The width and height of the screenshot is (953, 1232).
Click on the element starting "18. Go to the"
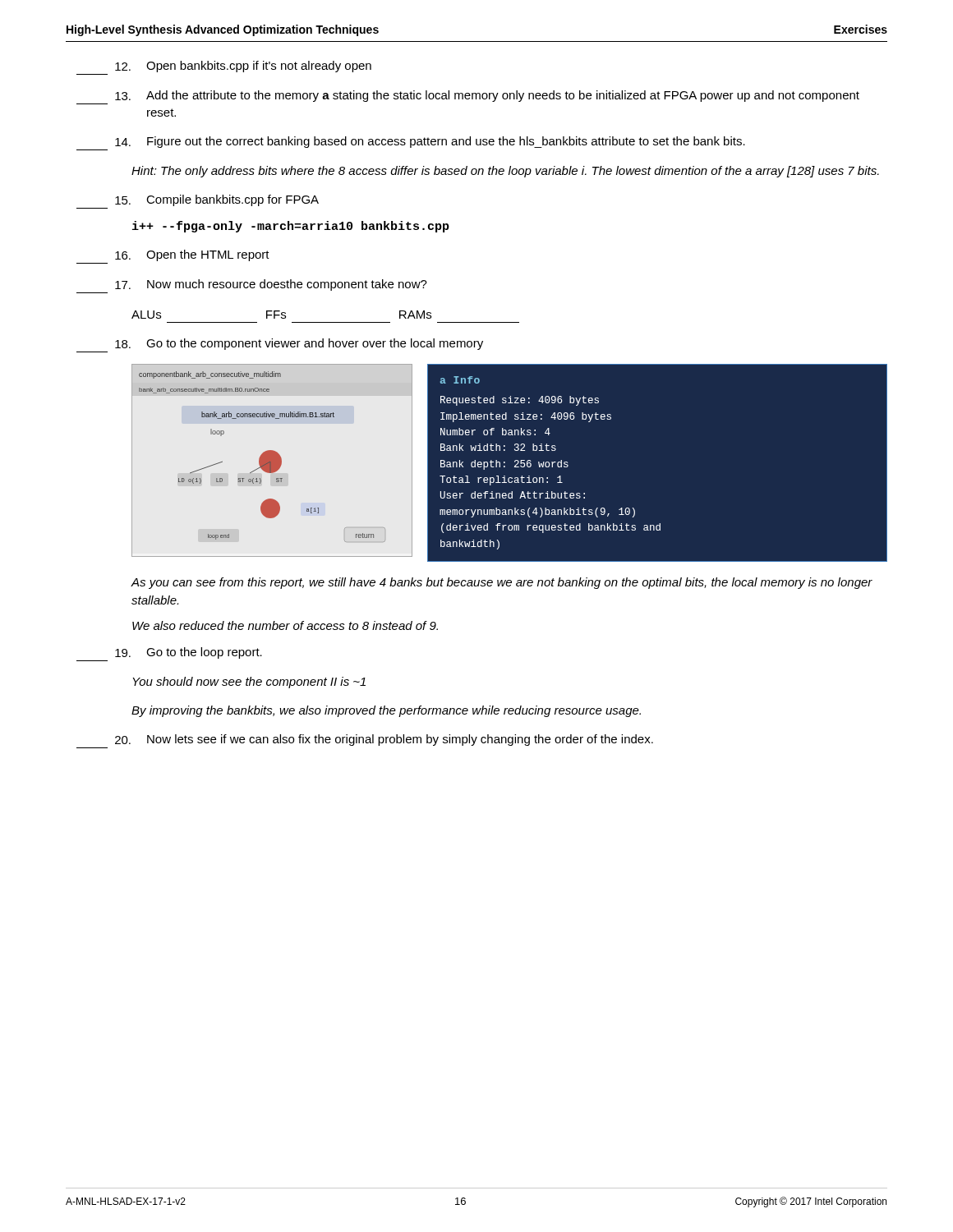point(476,343)
